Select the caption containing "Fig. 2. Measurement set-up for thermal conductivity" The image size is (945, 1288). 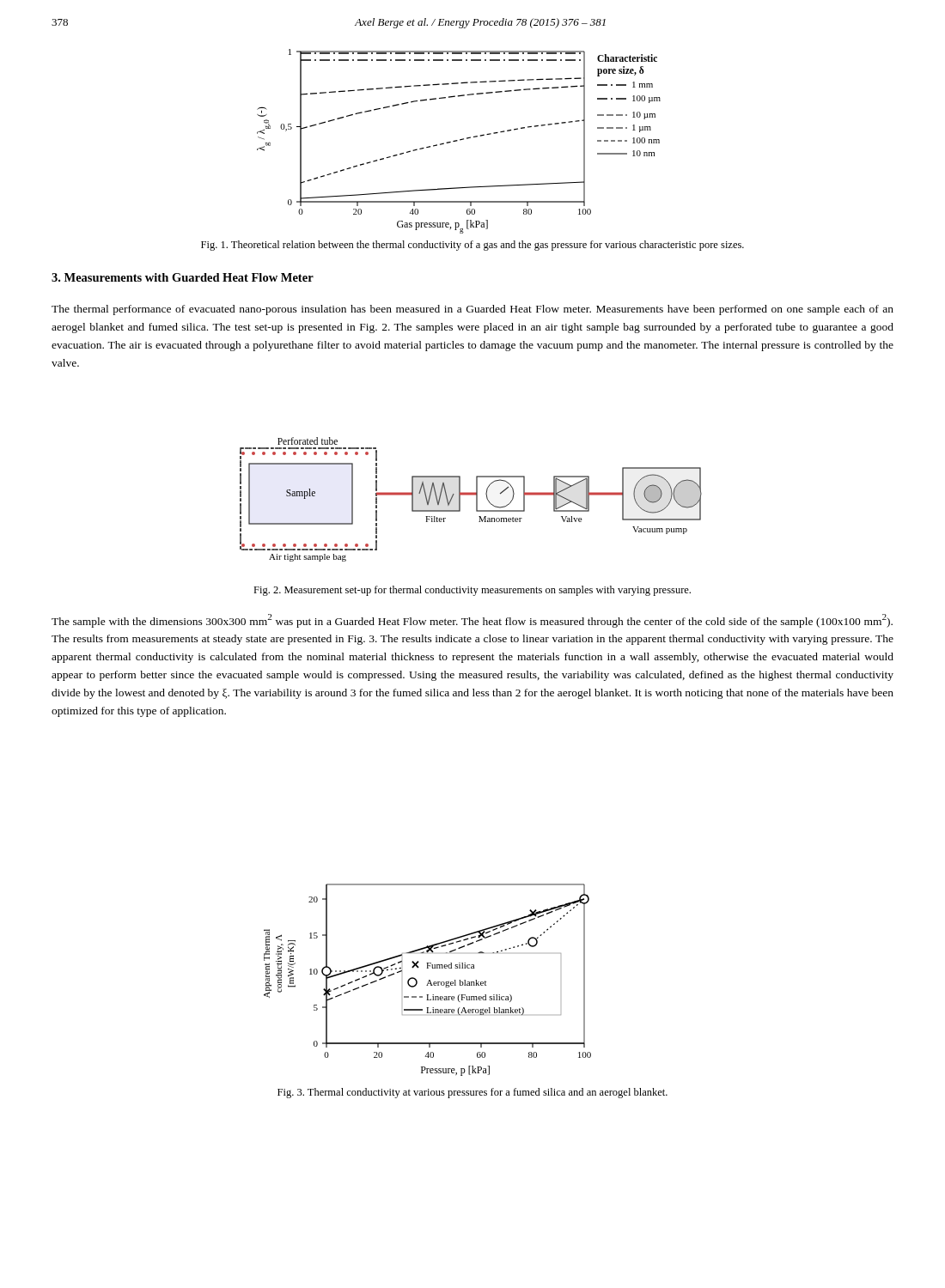coord(472,590)
